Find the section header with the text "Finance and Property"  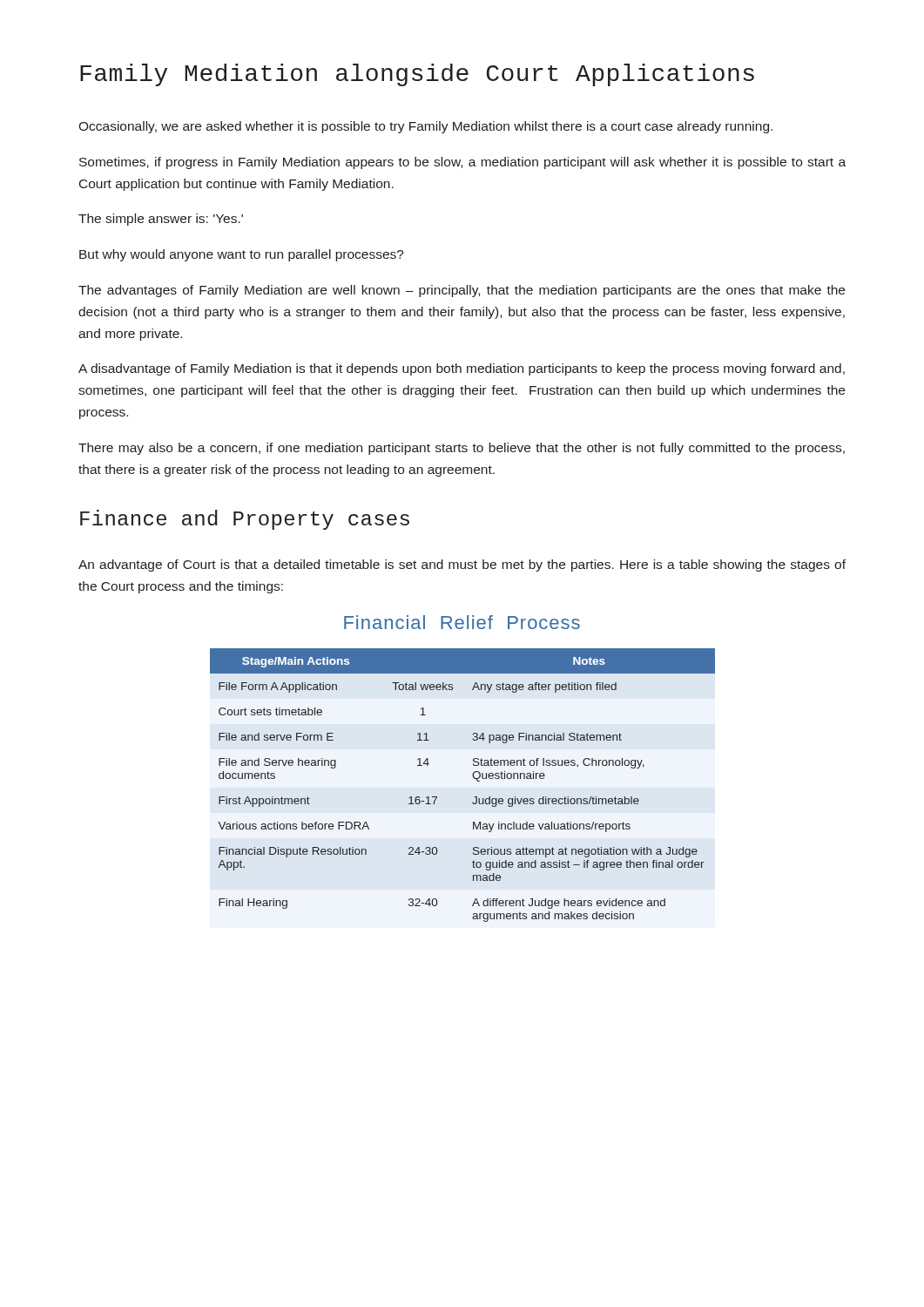245,520
